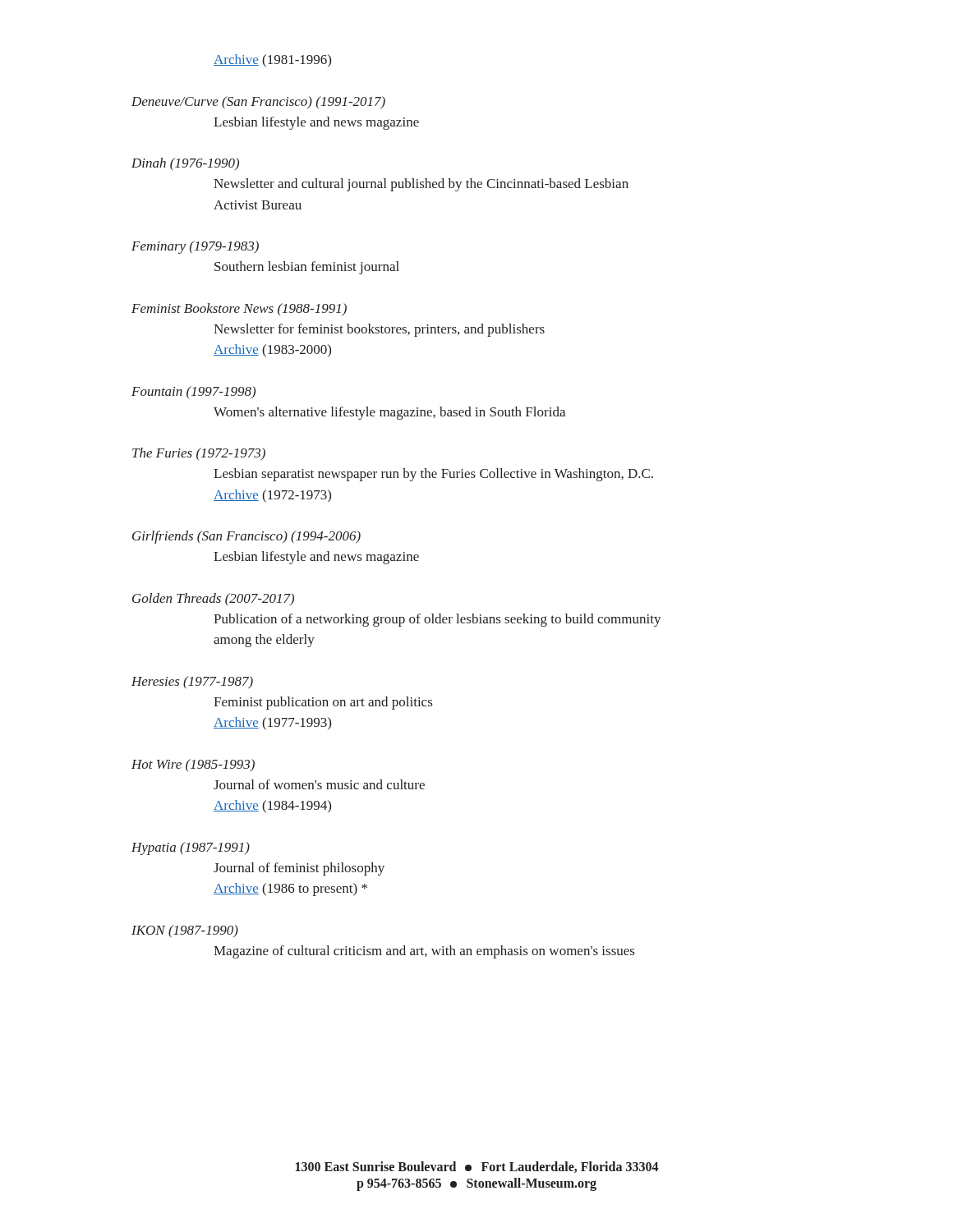Where is the passage that starts "IKON (1987-1990) Magazine of cultural criticism"?
Image resolution: width=953 pixels, height=1232 pixels.
click(x=476, y=941)
